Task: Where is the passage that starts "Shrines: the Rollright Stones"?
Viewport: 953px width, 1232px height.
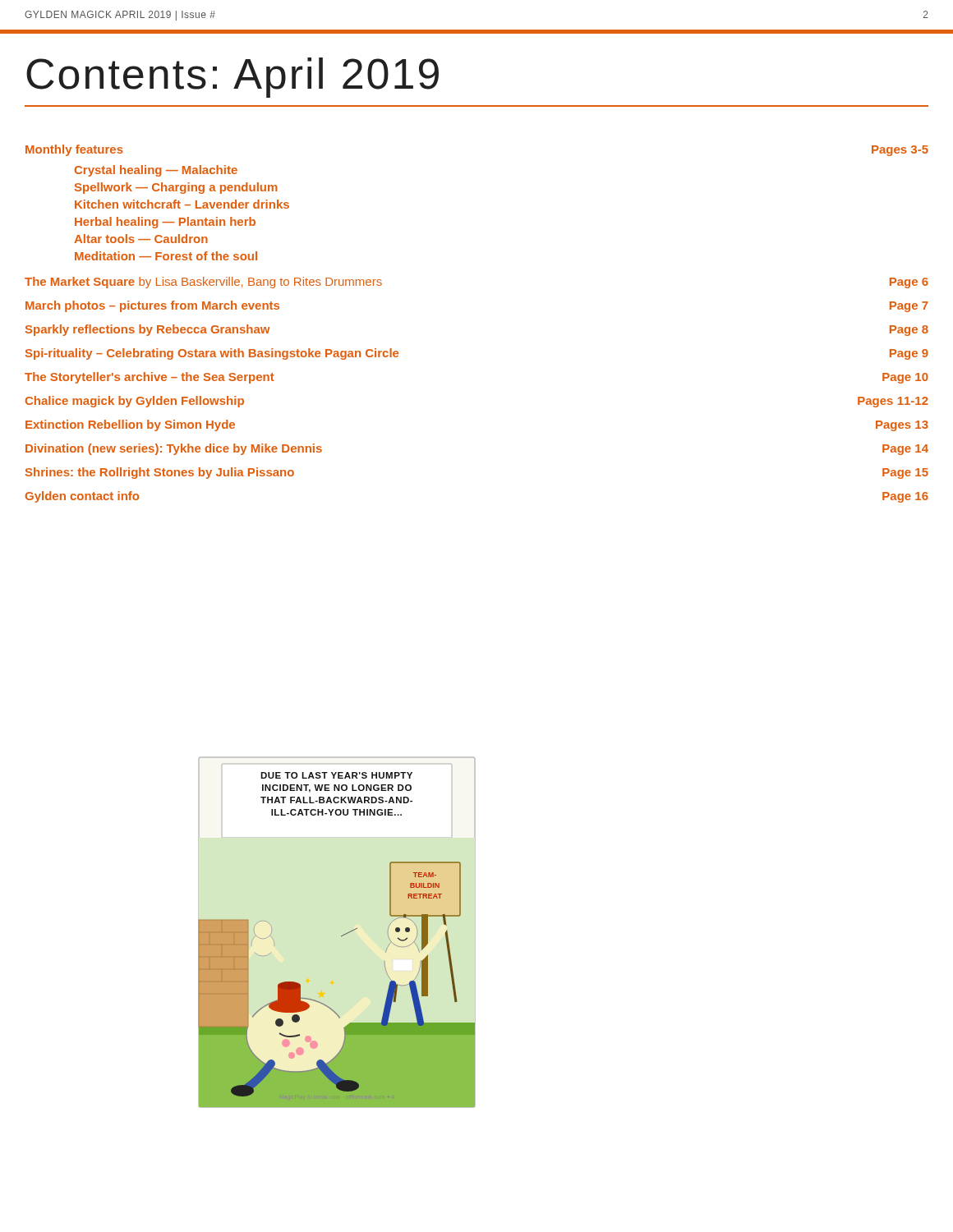Action: [157, 473]
